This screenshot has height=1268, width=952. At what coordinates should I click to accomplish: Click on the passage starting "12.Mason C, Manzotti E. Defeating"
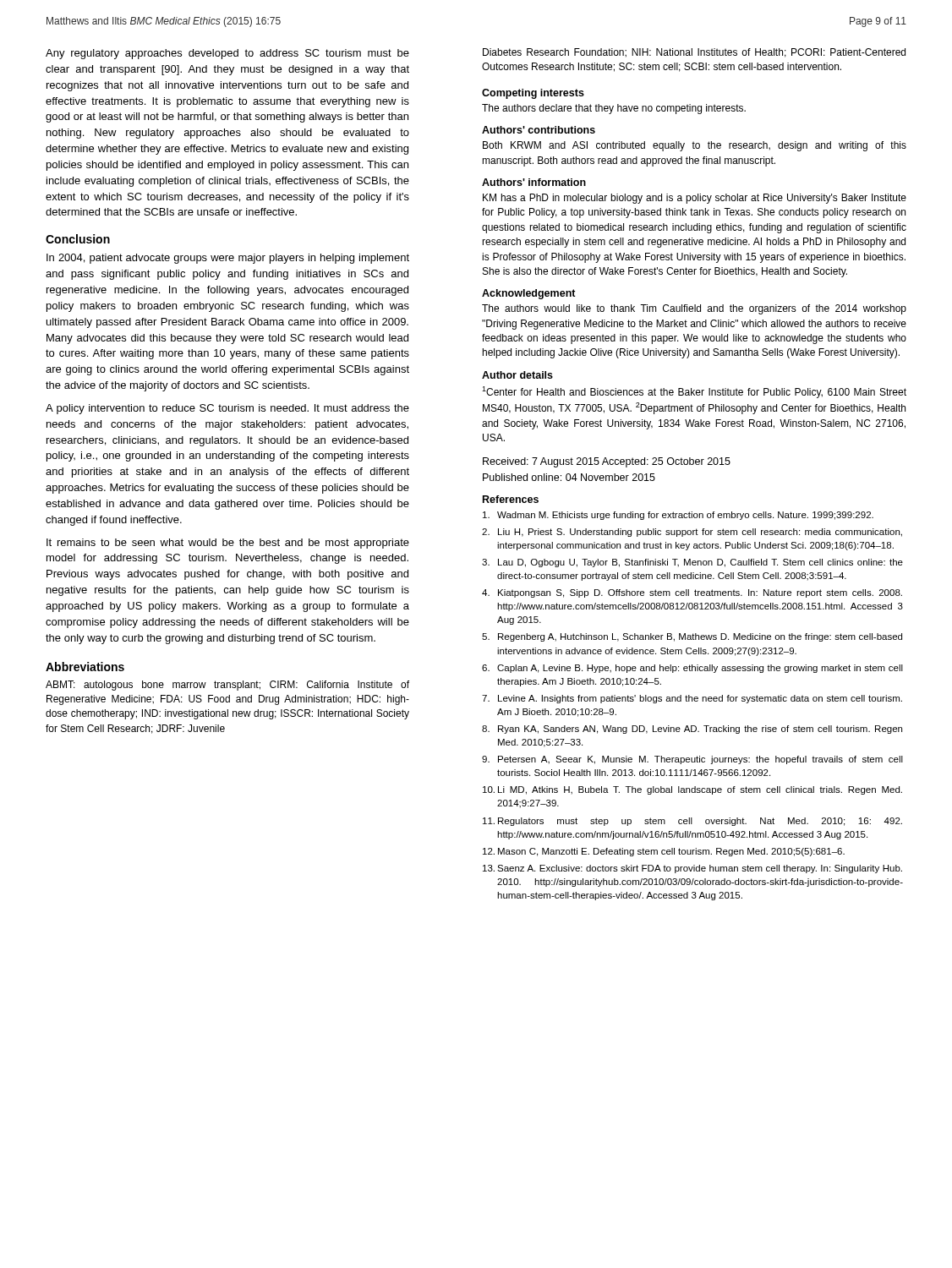[694, 851]
